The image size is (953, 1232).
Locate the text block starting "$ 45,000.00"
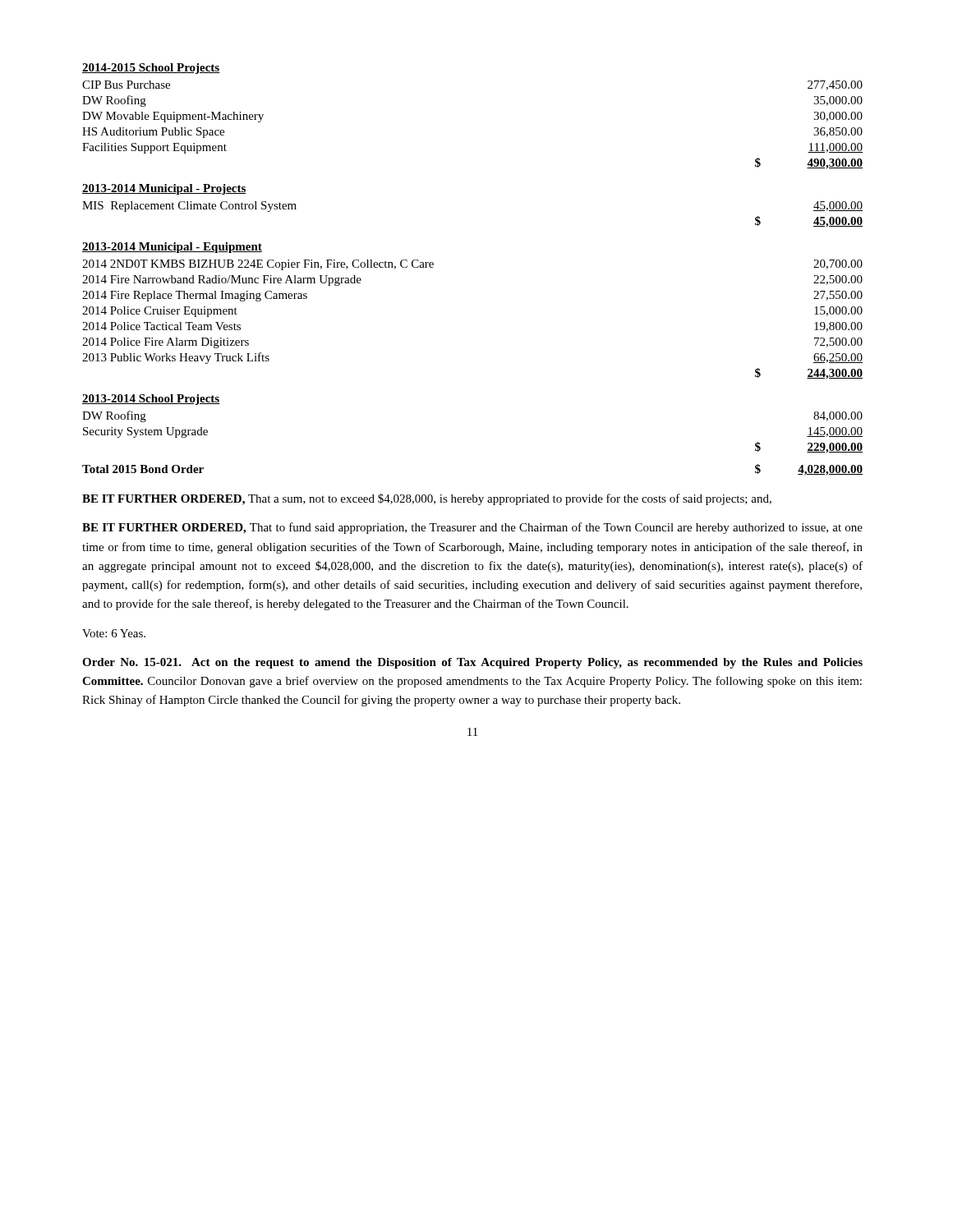pos(758,221)
